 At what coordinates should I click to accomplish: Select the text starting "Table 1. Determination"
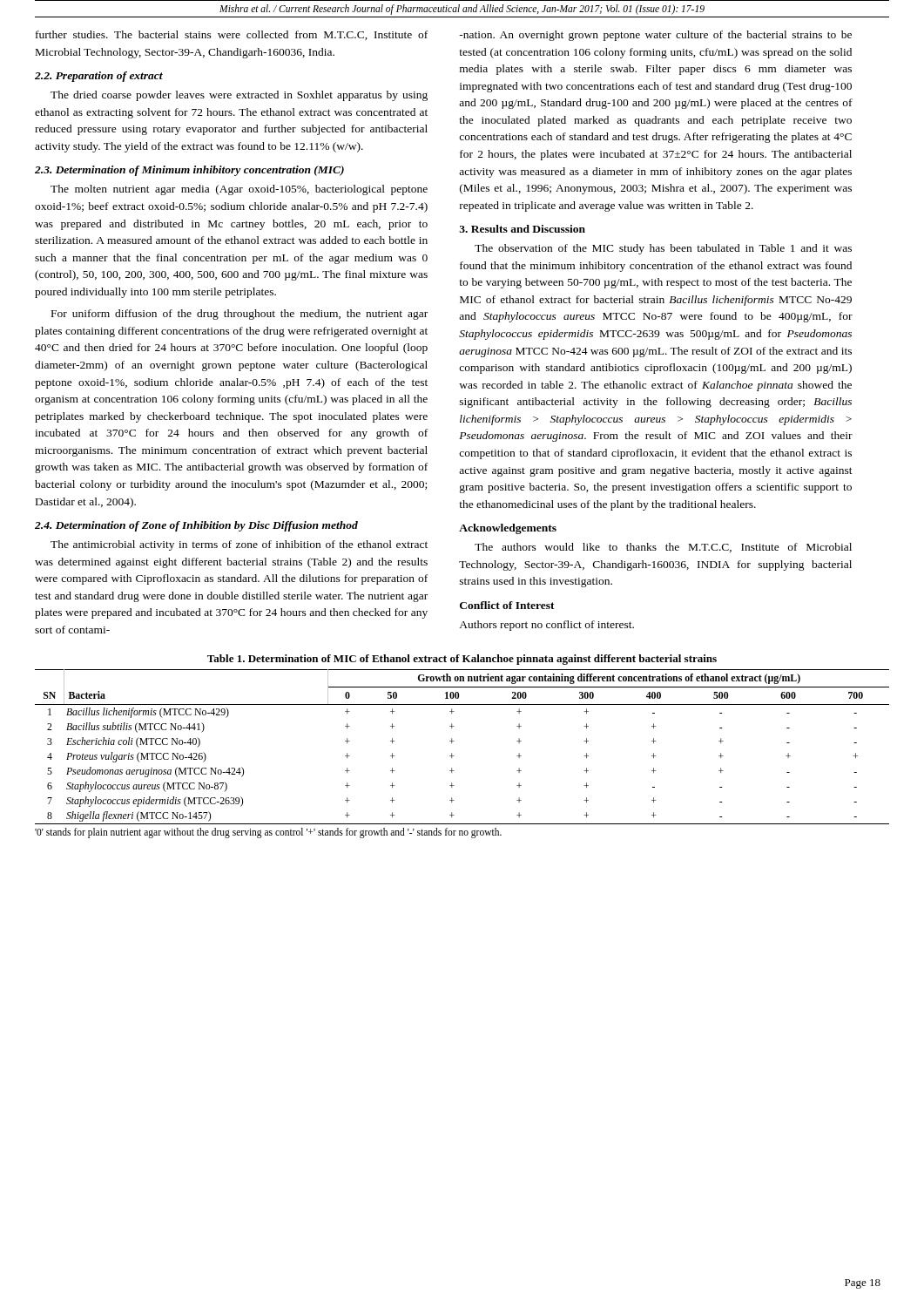click(x=462, y=659)
